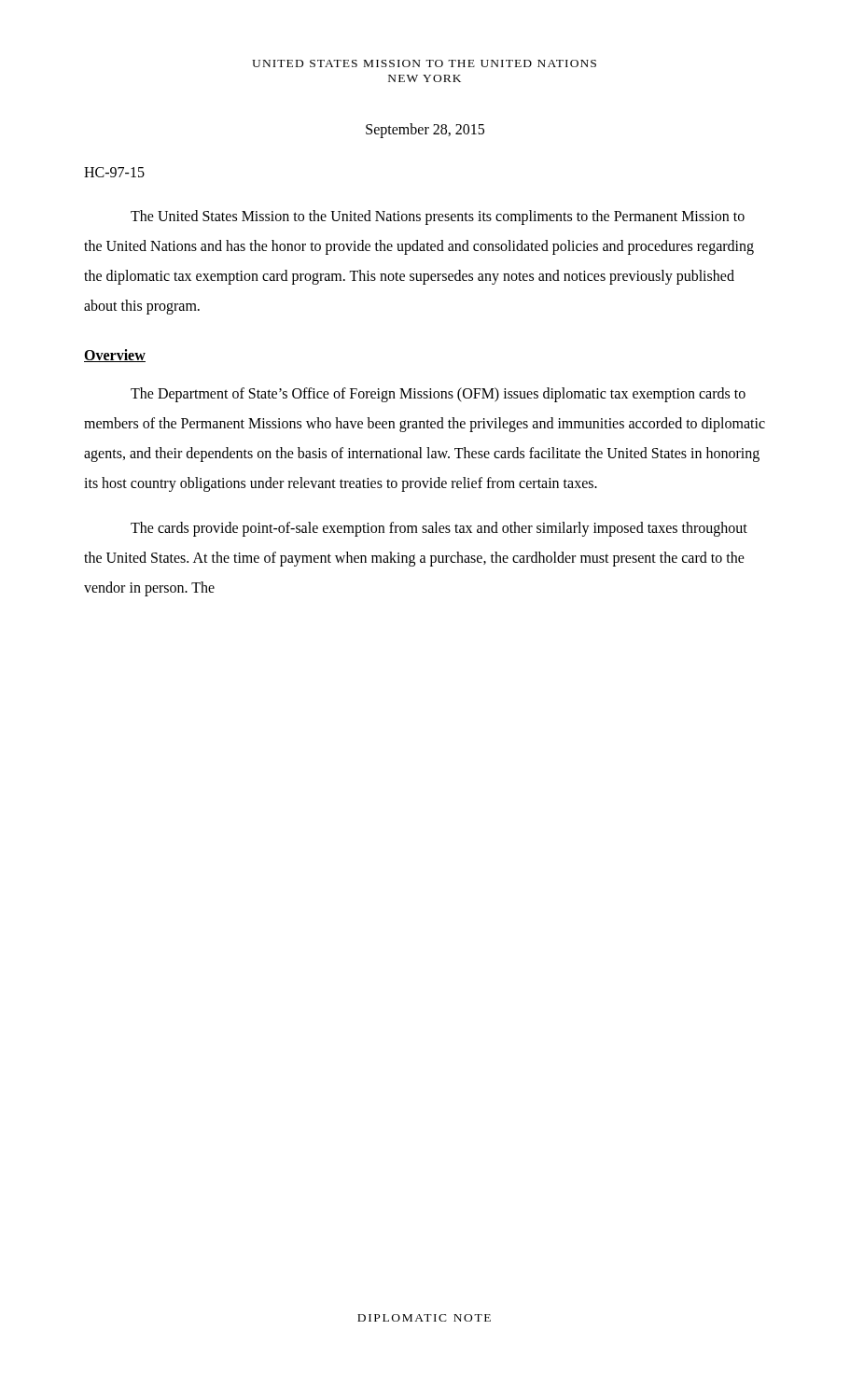Screen dimensions: 1400x850
Task: Locate the text that reads "September 28, 2015"
Action: (x=425, y=129)
